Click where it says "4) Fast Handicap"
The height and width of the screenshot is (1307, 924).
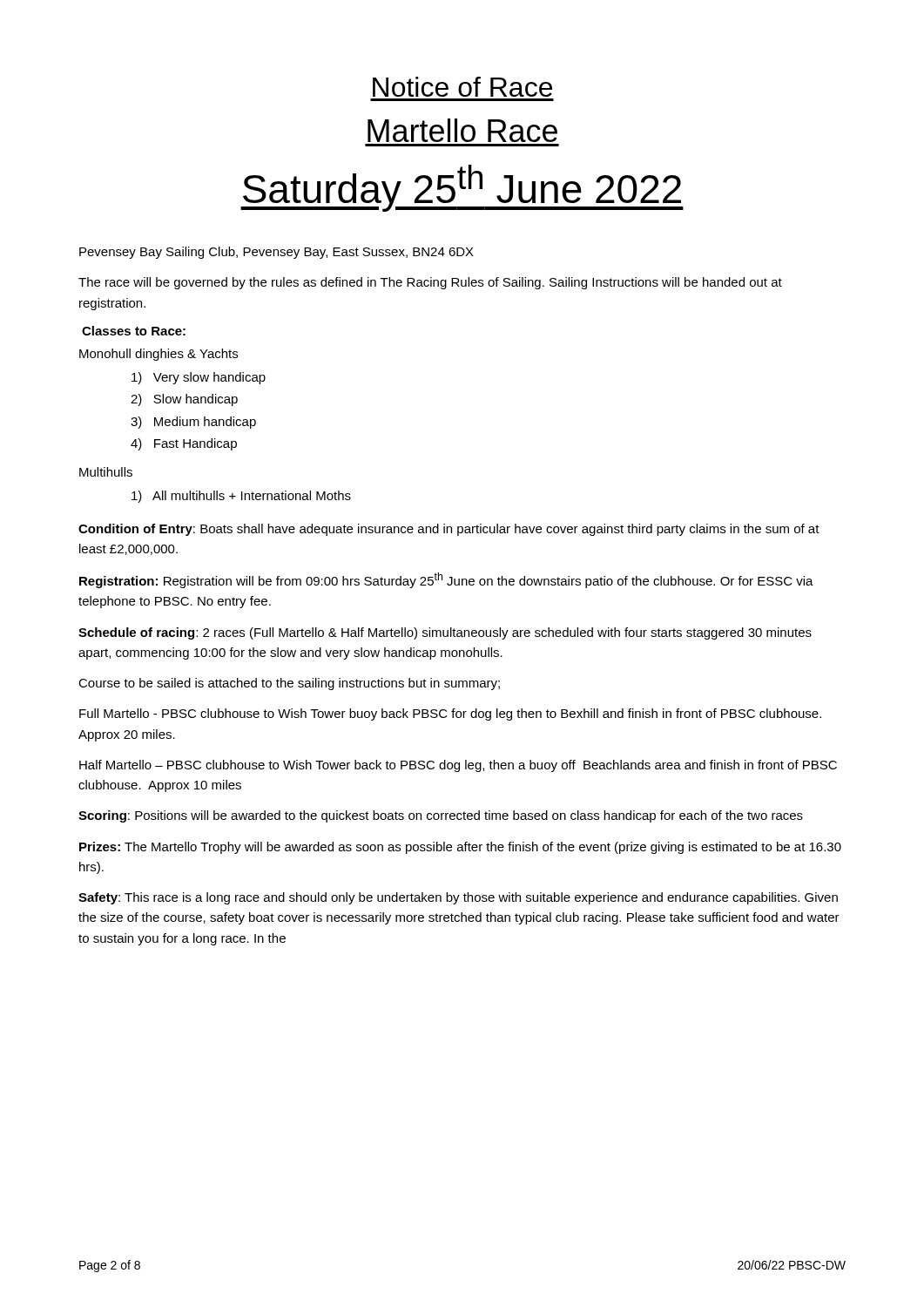pyautogui.click(x=184, y=443)
